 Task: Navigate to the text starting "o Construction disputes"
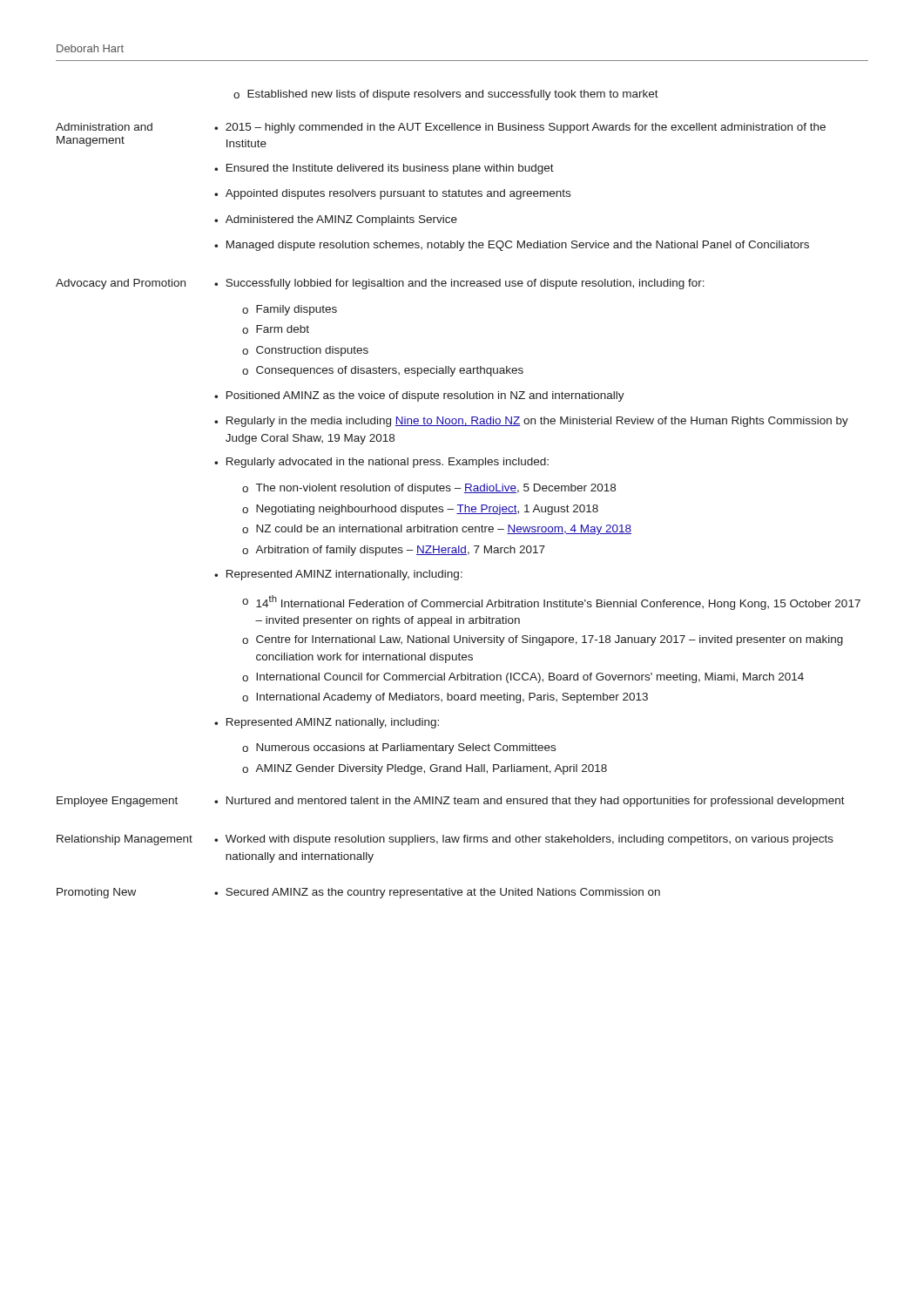(x=305, y=350)
